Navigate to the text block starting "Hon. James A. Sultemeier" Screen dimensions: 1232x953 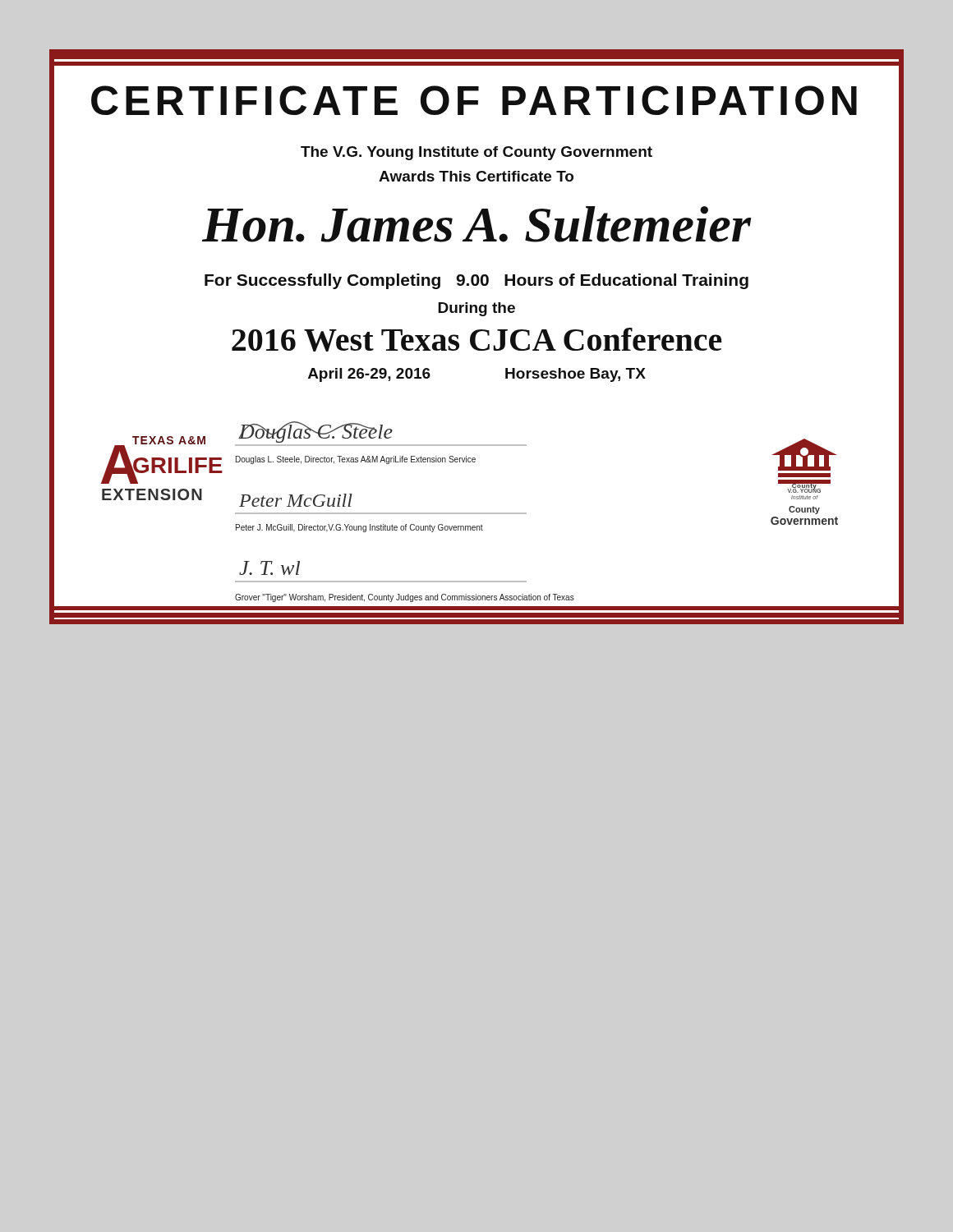[476, 224]
